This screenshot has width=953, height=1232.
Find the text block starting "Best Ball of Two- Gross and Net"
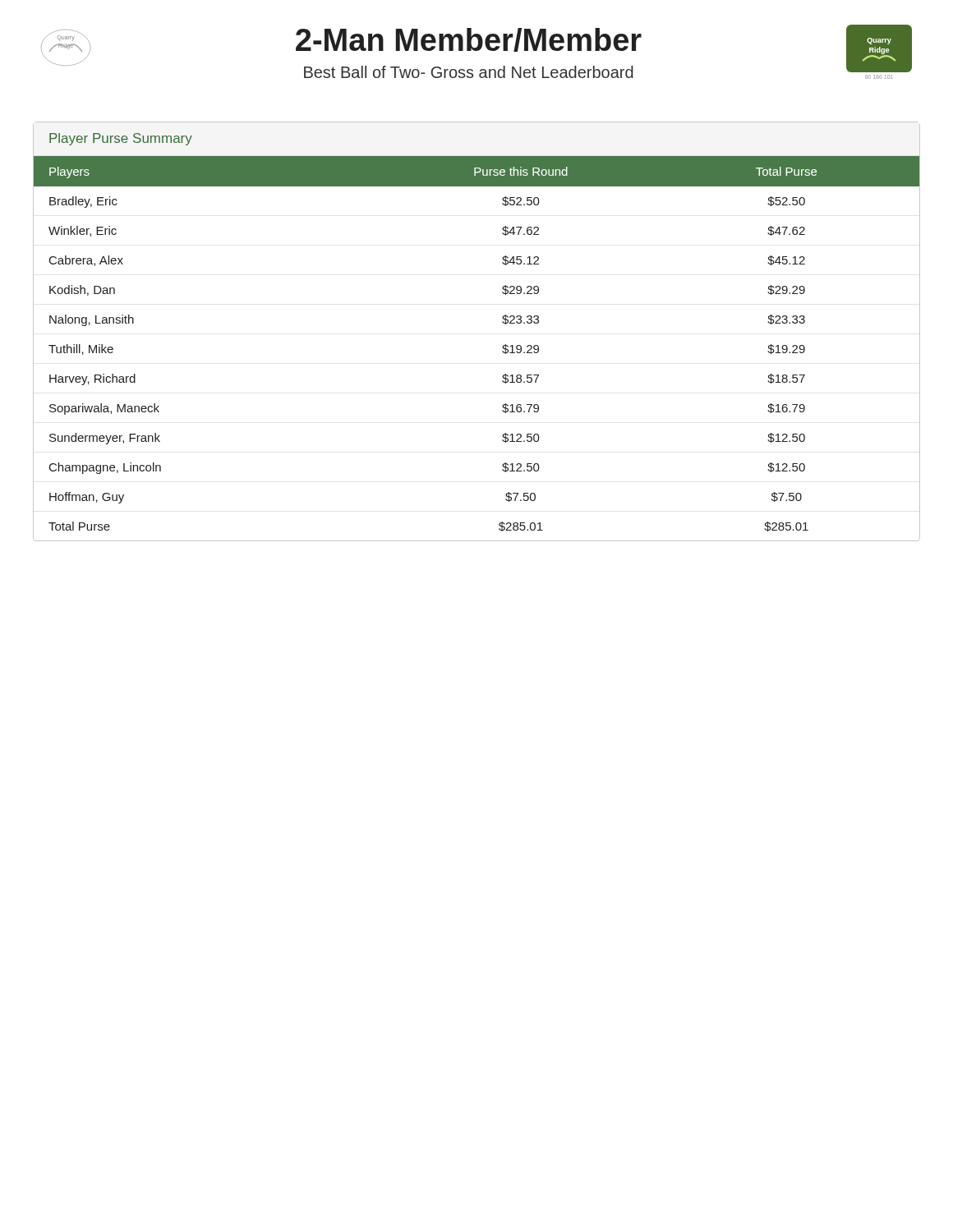pos(468,73)
